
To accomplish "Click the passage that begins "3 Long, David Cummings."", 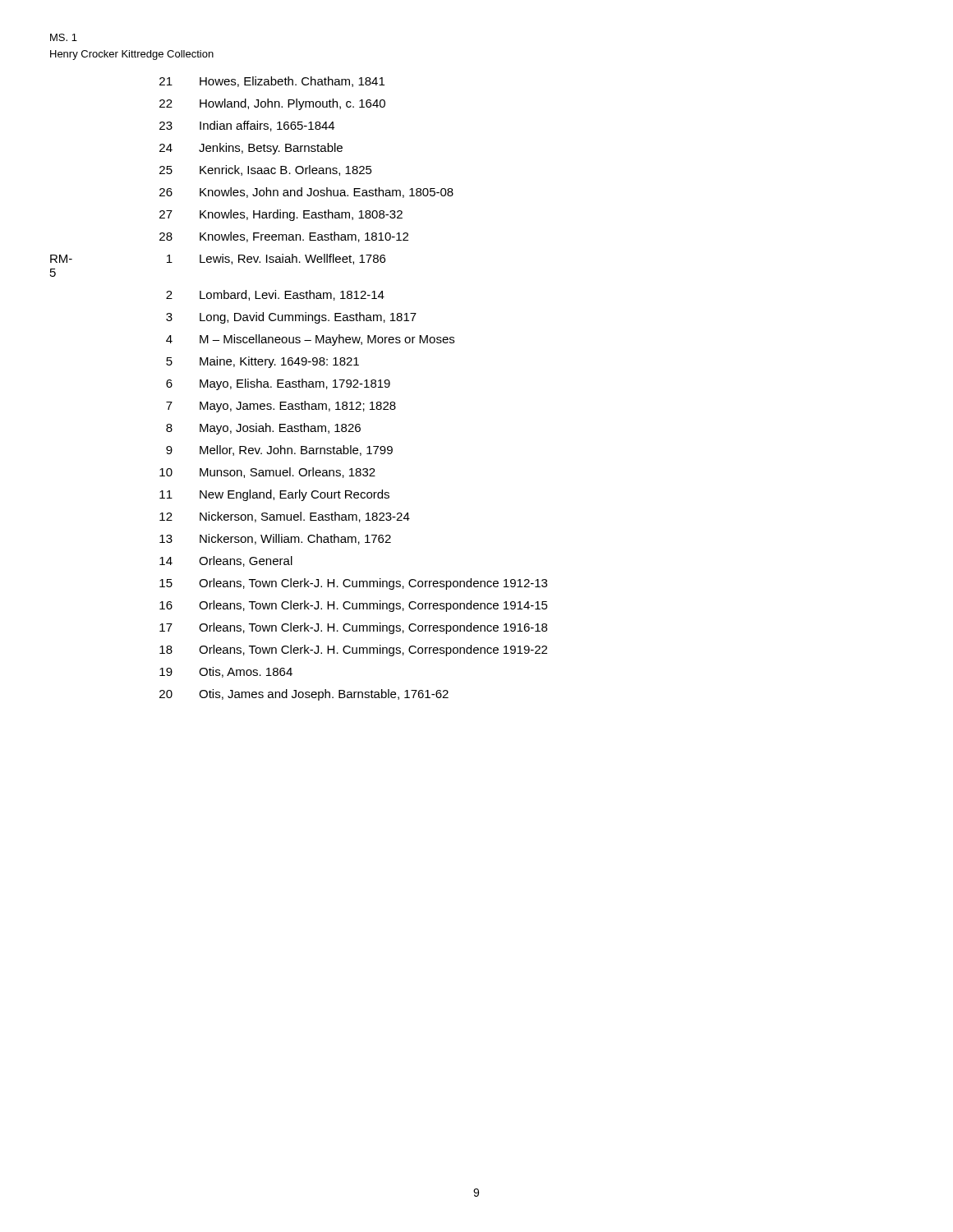I will pos(291,318).
